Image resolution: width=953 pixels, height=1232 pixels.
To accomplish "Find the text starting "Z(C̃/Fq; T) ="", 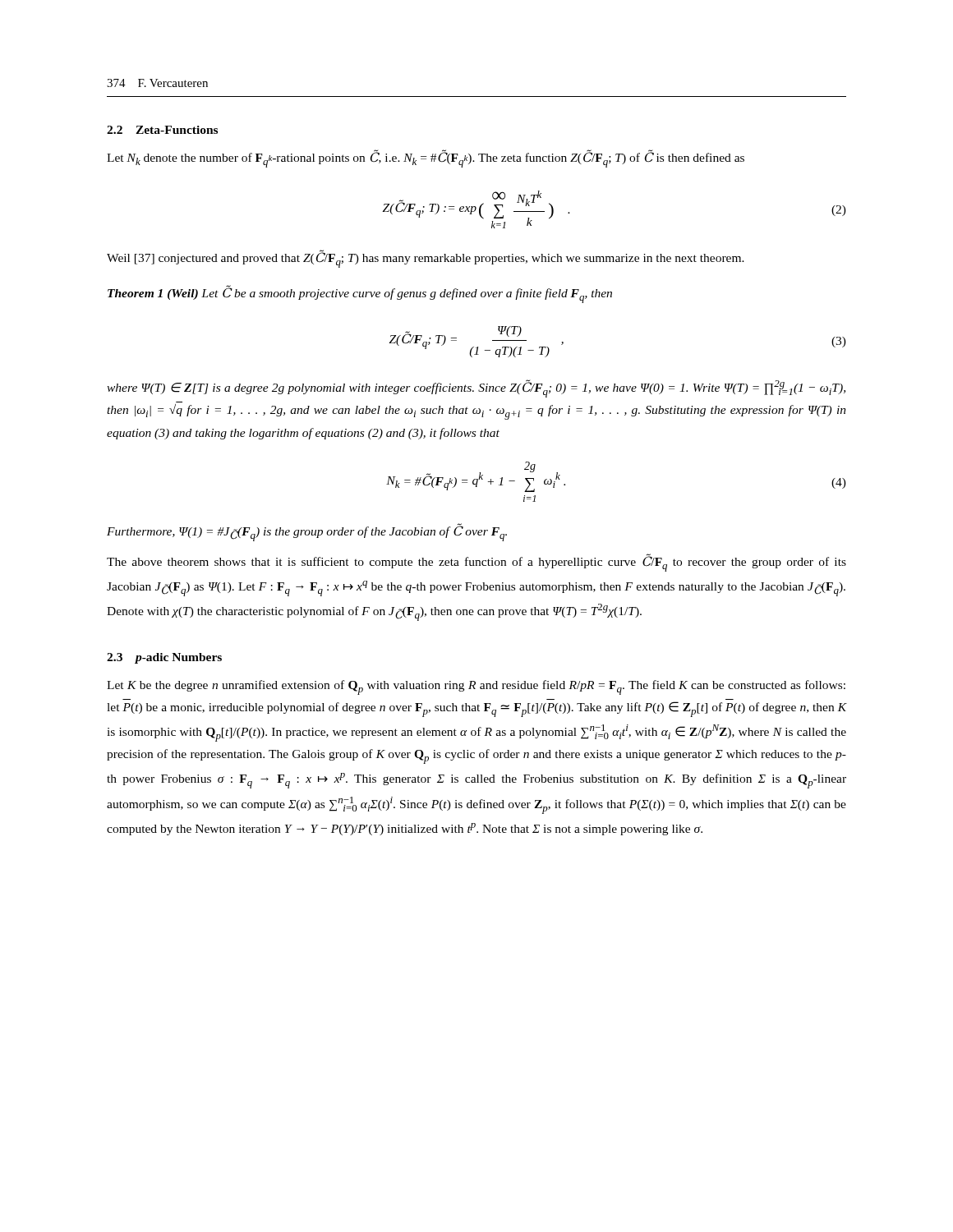I will pos(509,340).
